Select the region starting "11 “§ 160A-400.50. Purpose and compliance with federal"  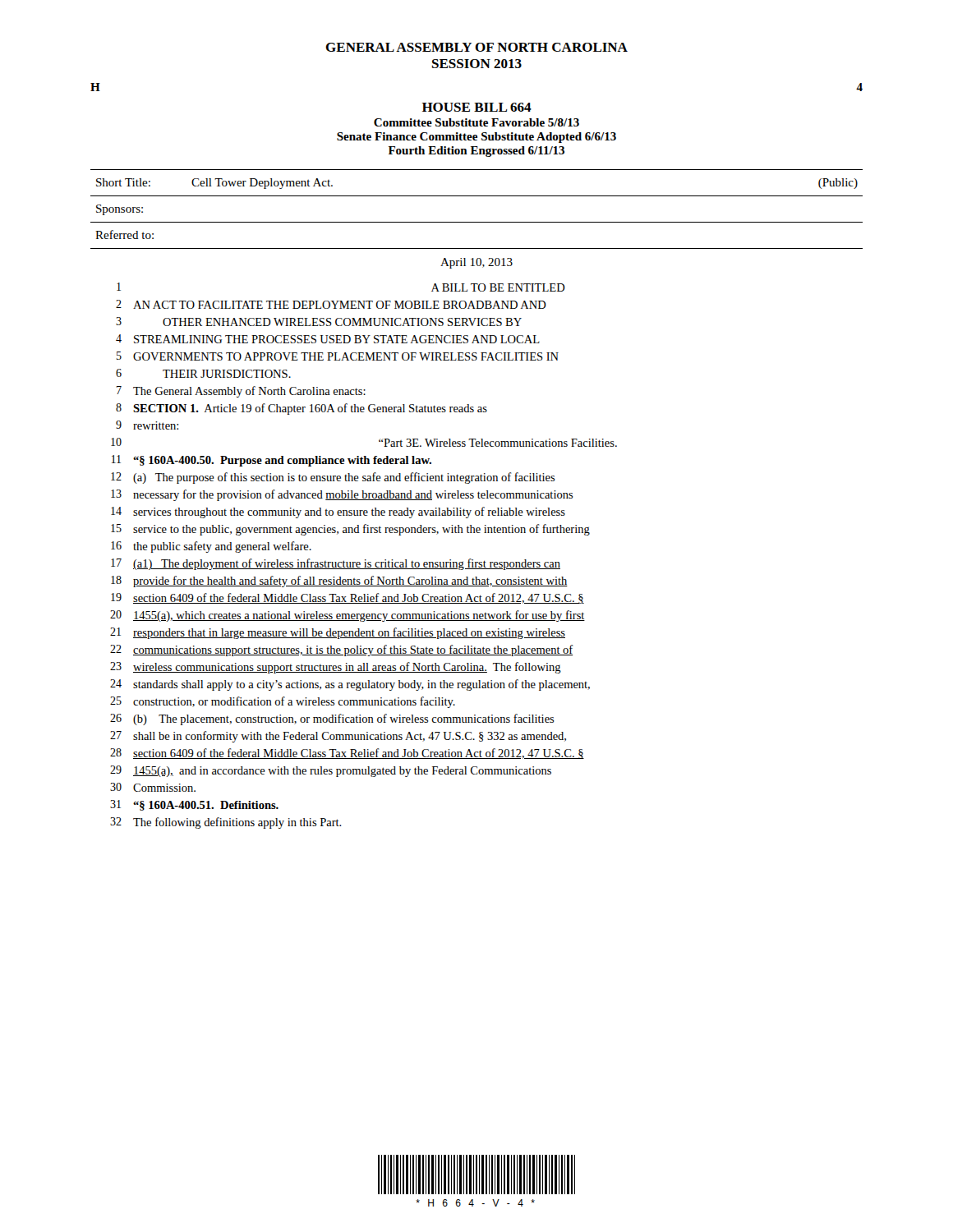pyautogui.click(x=272, y=461)
